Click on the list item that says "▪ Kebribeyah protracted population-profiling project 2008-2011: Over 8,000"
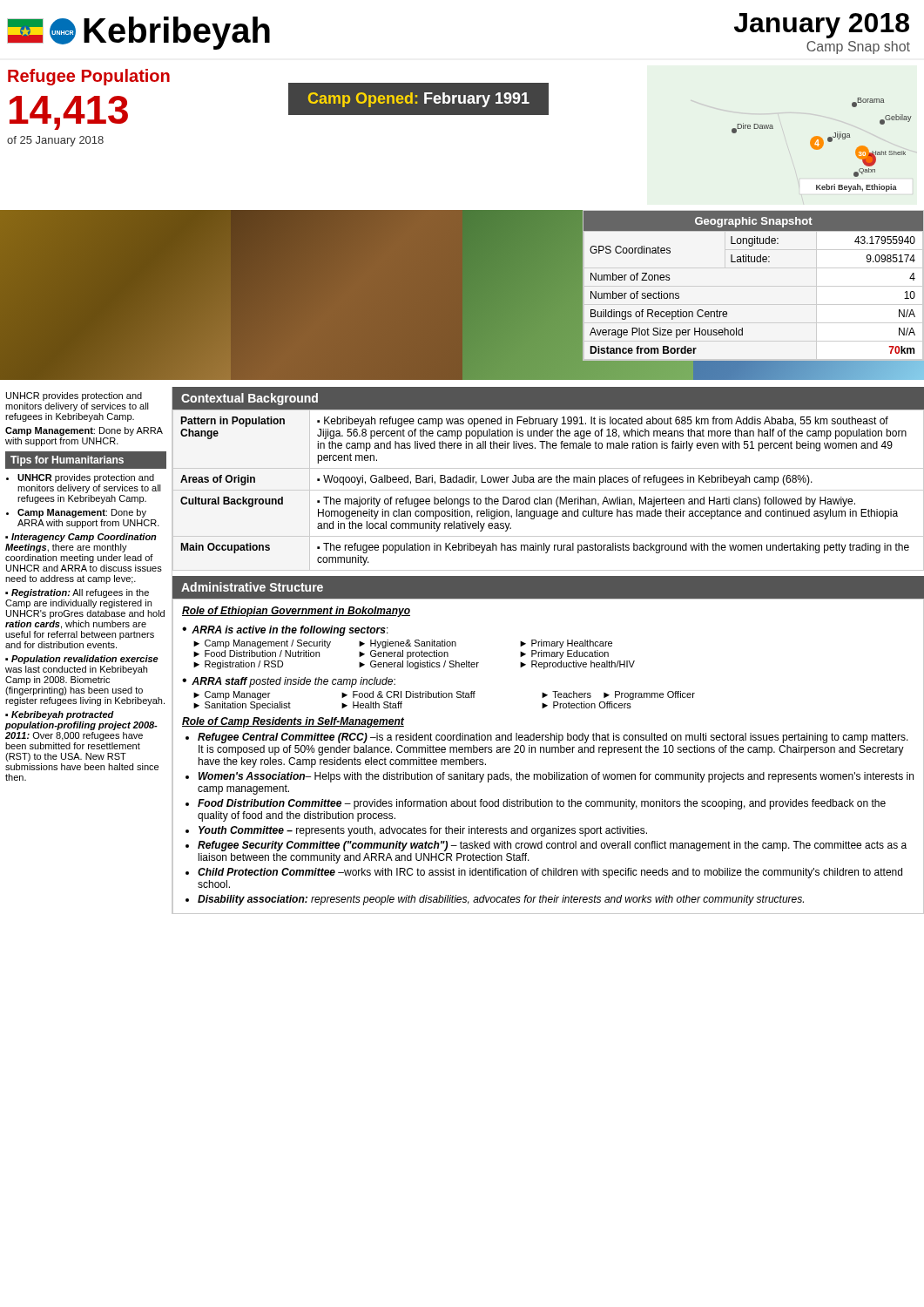924x1307 pixels. pos(82,746)
